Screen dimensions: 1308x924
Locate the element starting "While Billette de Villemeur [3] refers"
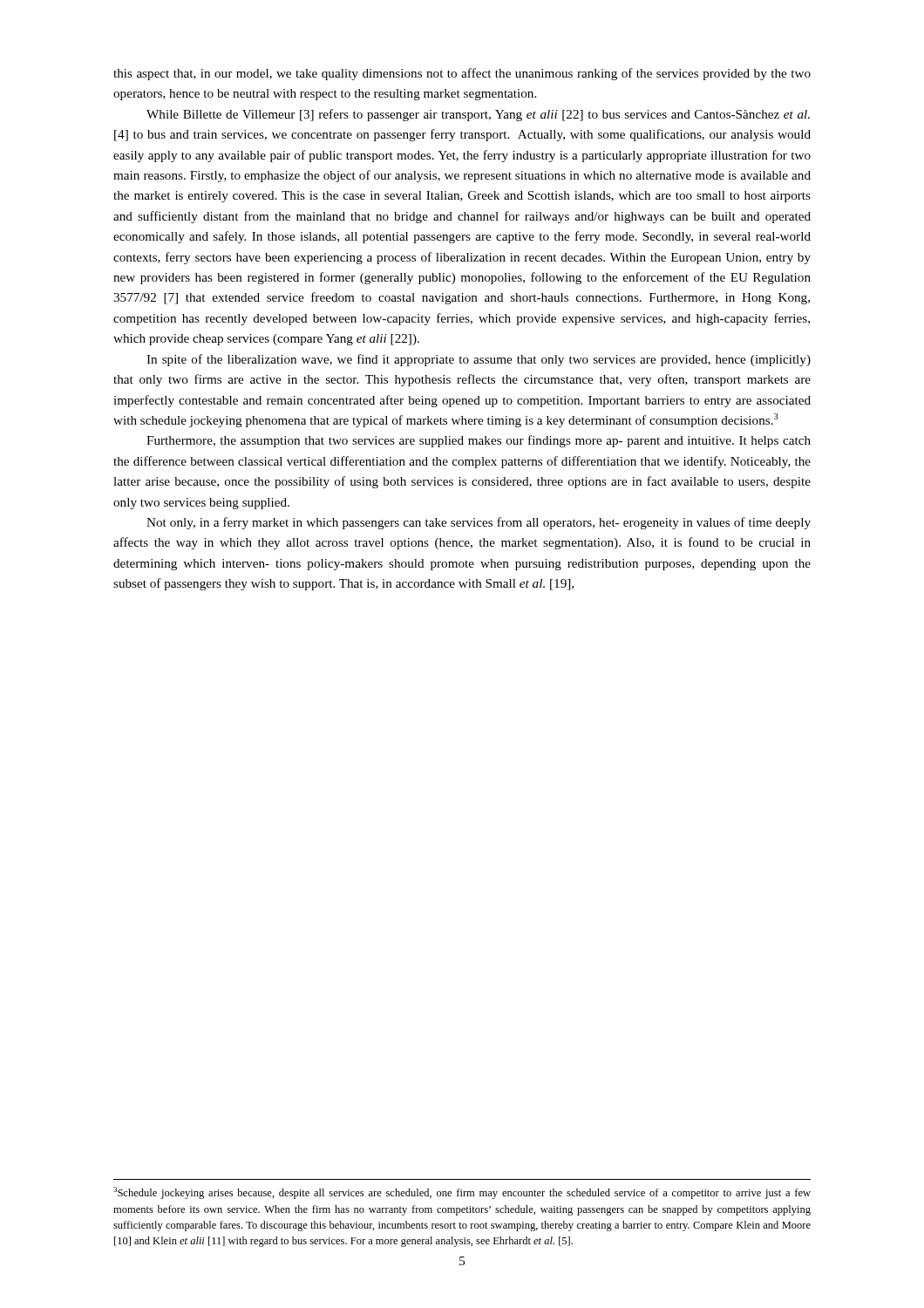coord(462,226)
